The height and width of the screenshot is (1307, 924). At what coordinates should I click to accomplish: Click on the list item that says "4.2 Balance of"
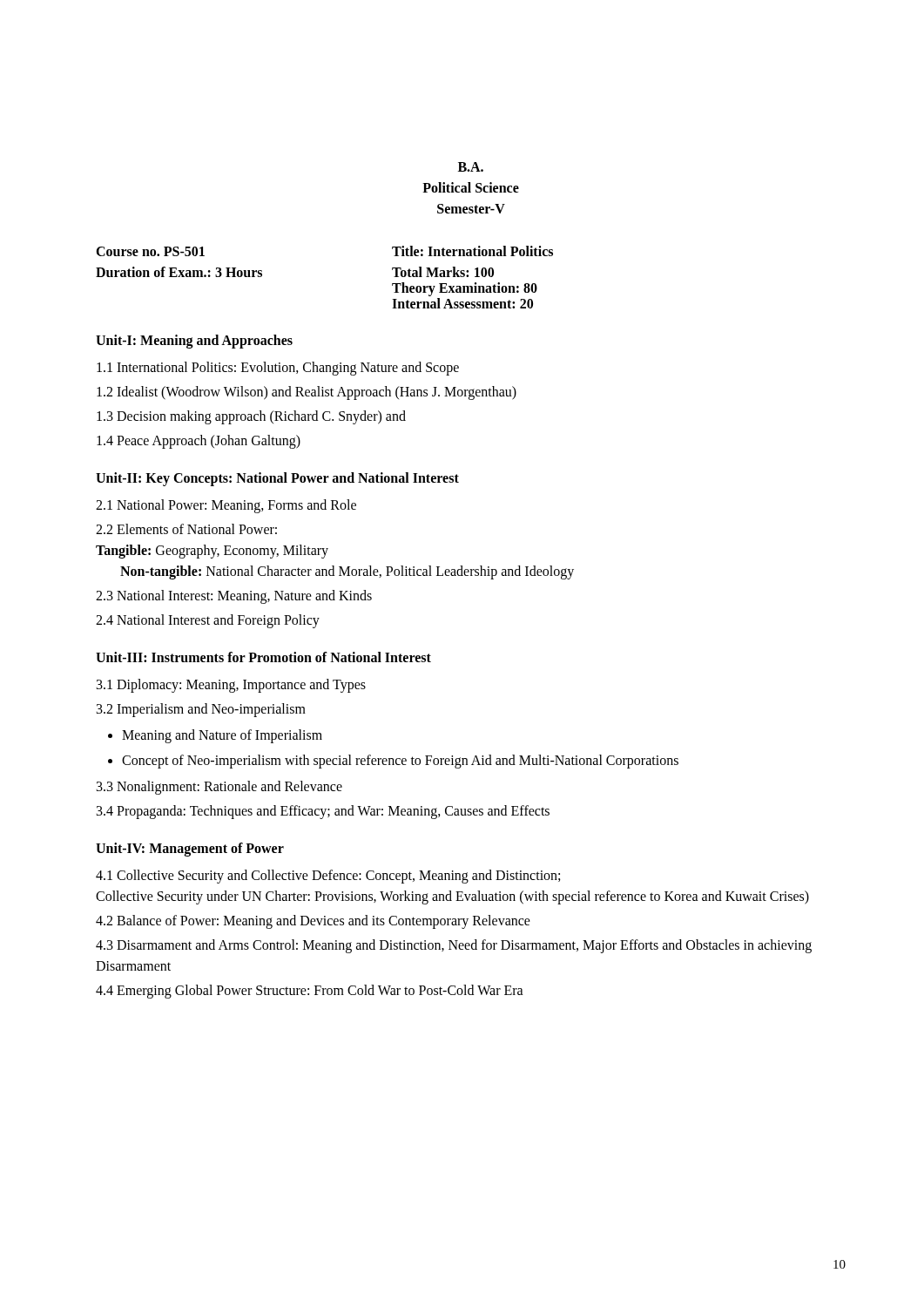tap(313, 921)
